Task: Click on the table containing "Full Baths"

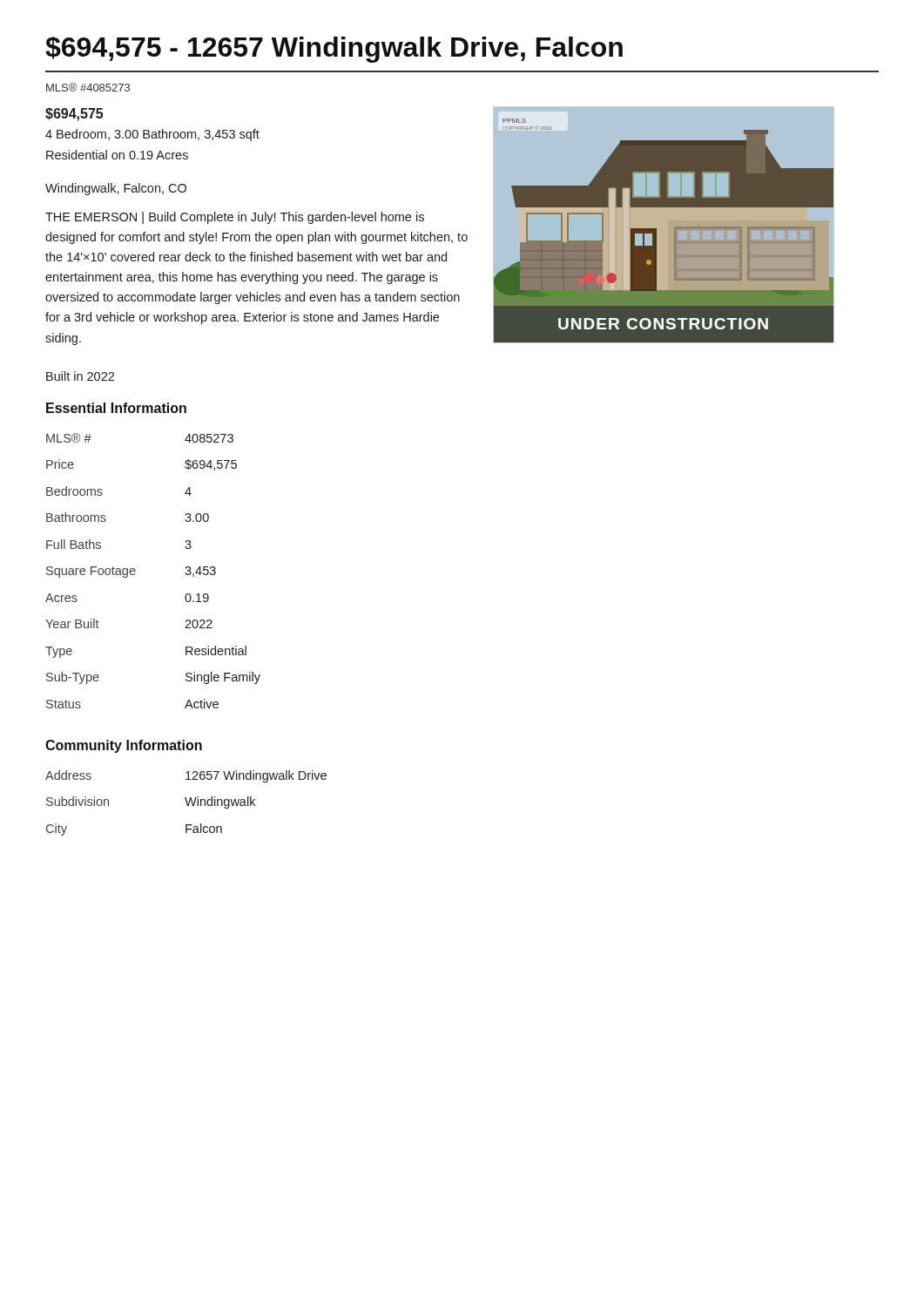Action: click(x=462, y=571)
